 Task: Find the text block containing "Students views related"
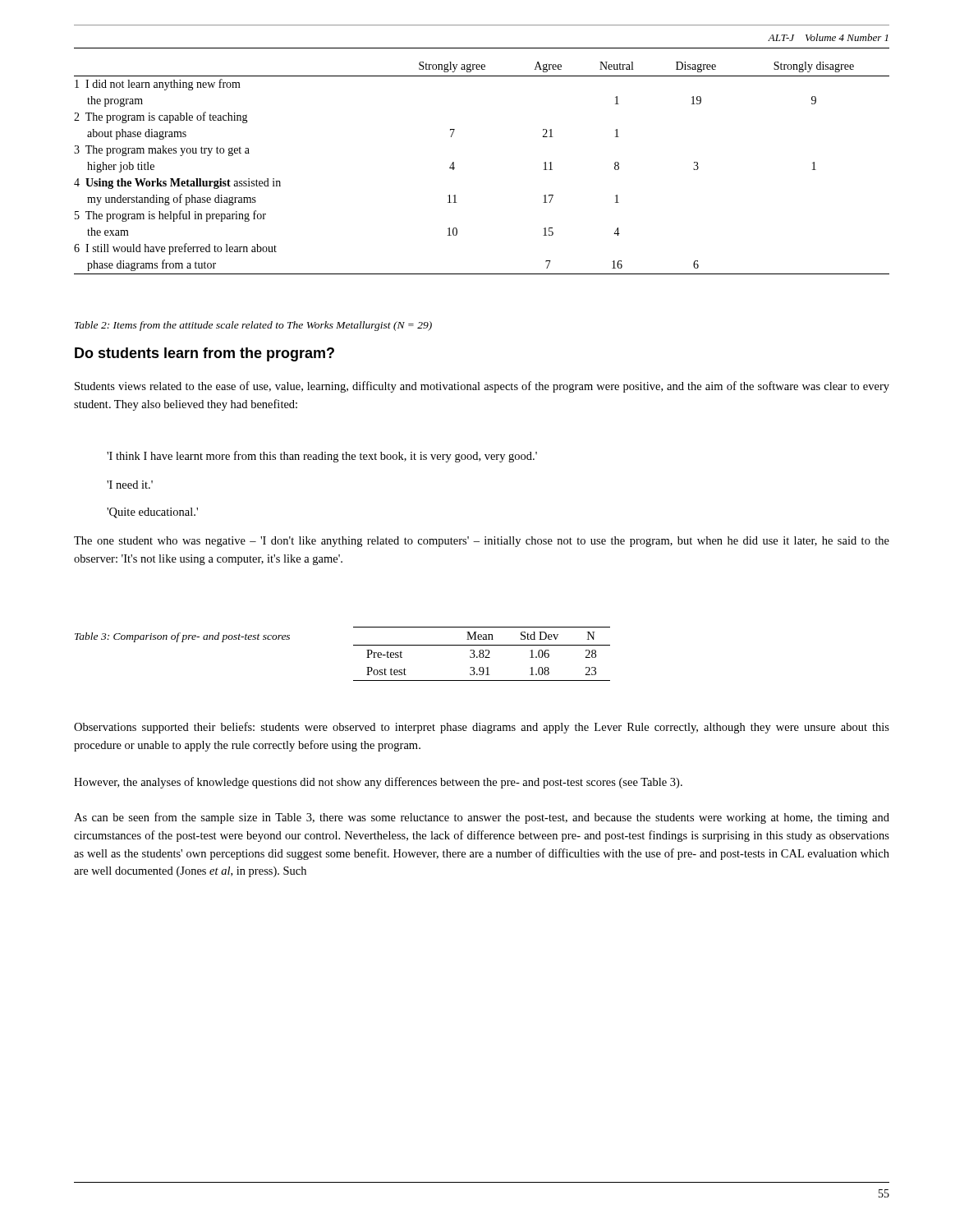(482, 395)
